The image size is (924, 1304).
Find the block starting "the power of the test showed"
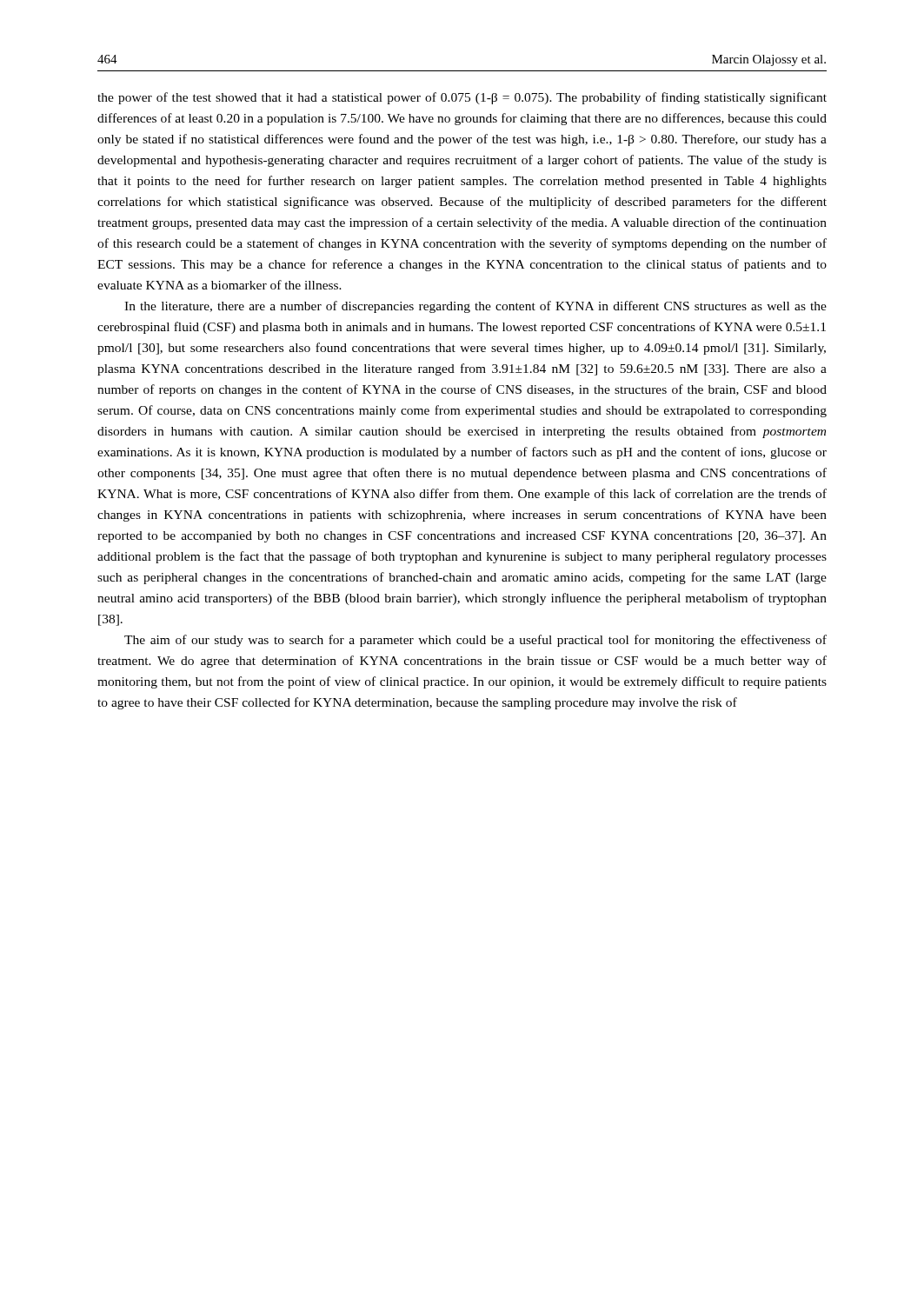click(x=462, y=191)
